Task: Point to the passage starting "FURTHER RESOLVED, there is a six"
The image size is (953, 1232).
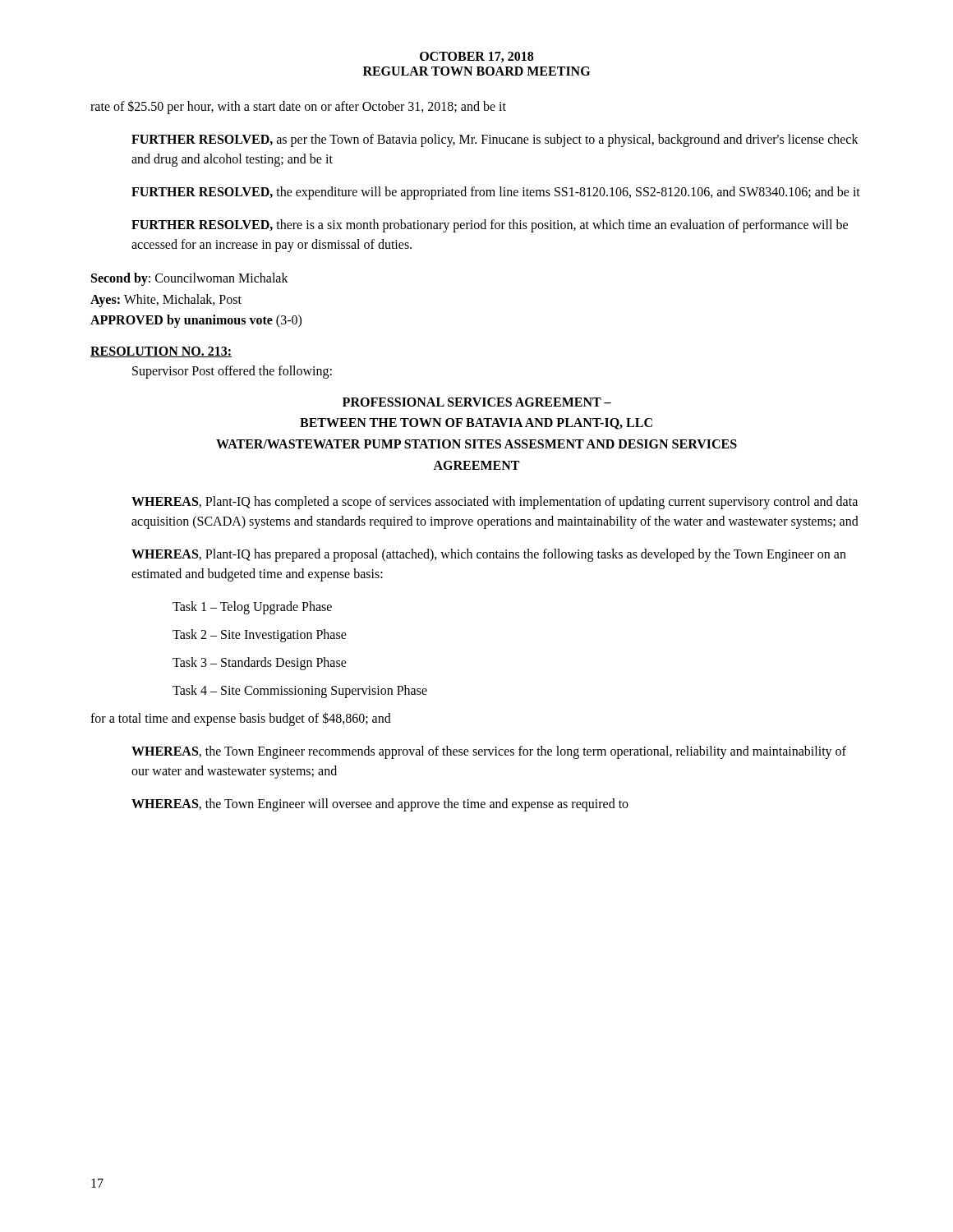Action: click(x=490, y=235)
